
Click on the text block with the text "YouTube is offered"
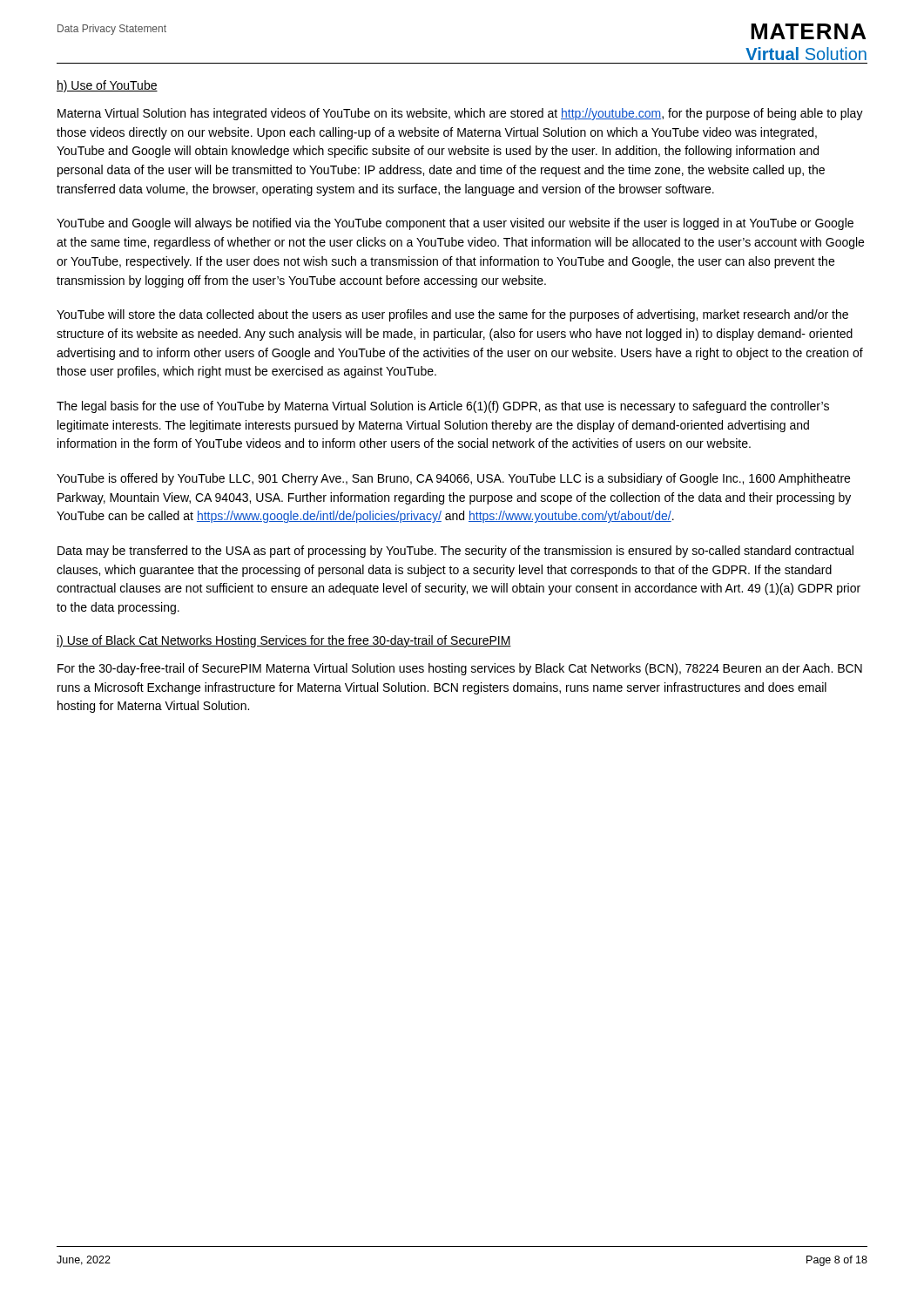point(454,497)
